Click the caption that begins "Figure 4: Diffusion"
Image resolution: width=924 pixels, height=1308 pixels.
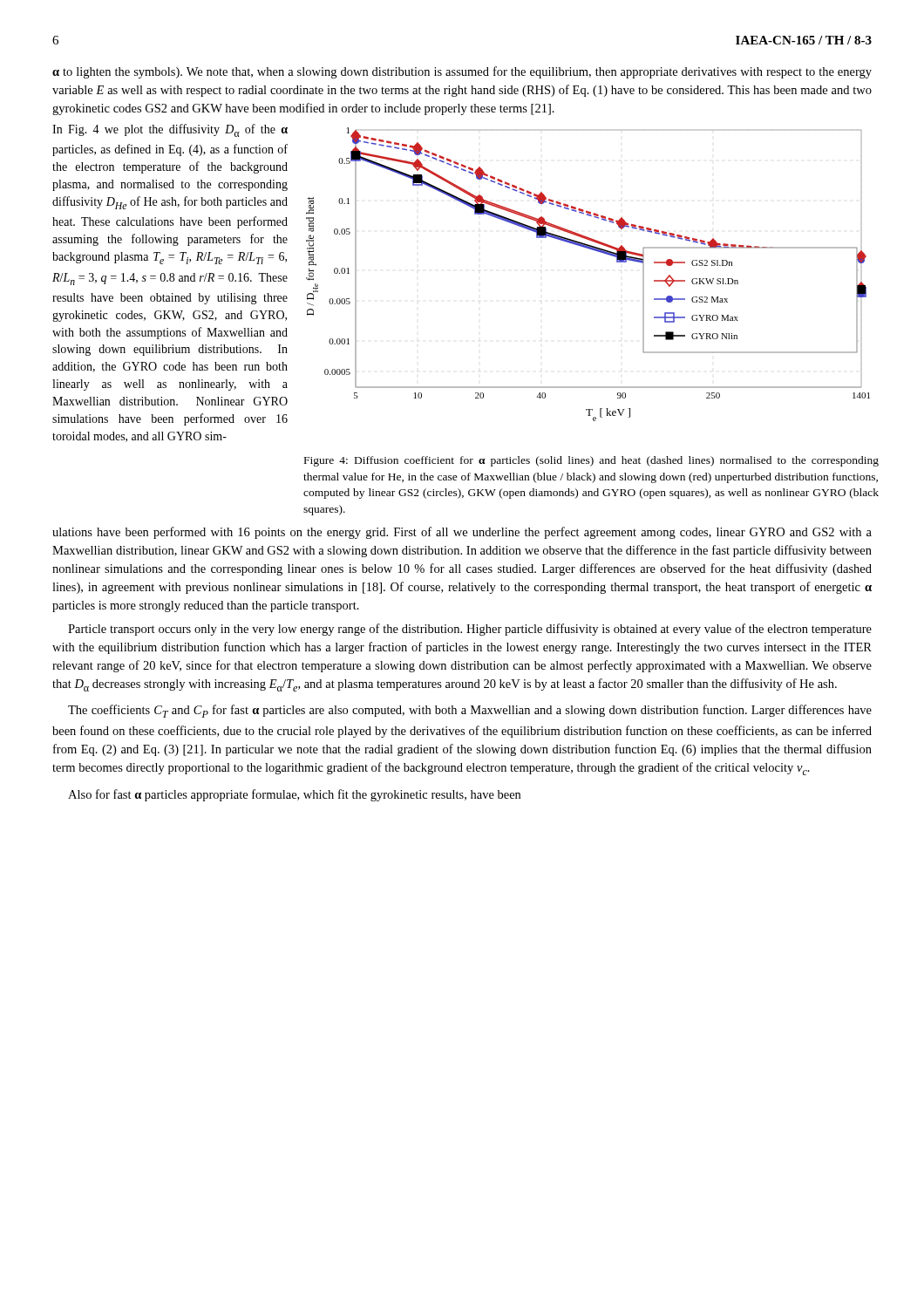point(591,484)
